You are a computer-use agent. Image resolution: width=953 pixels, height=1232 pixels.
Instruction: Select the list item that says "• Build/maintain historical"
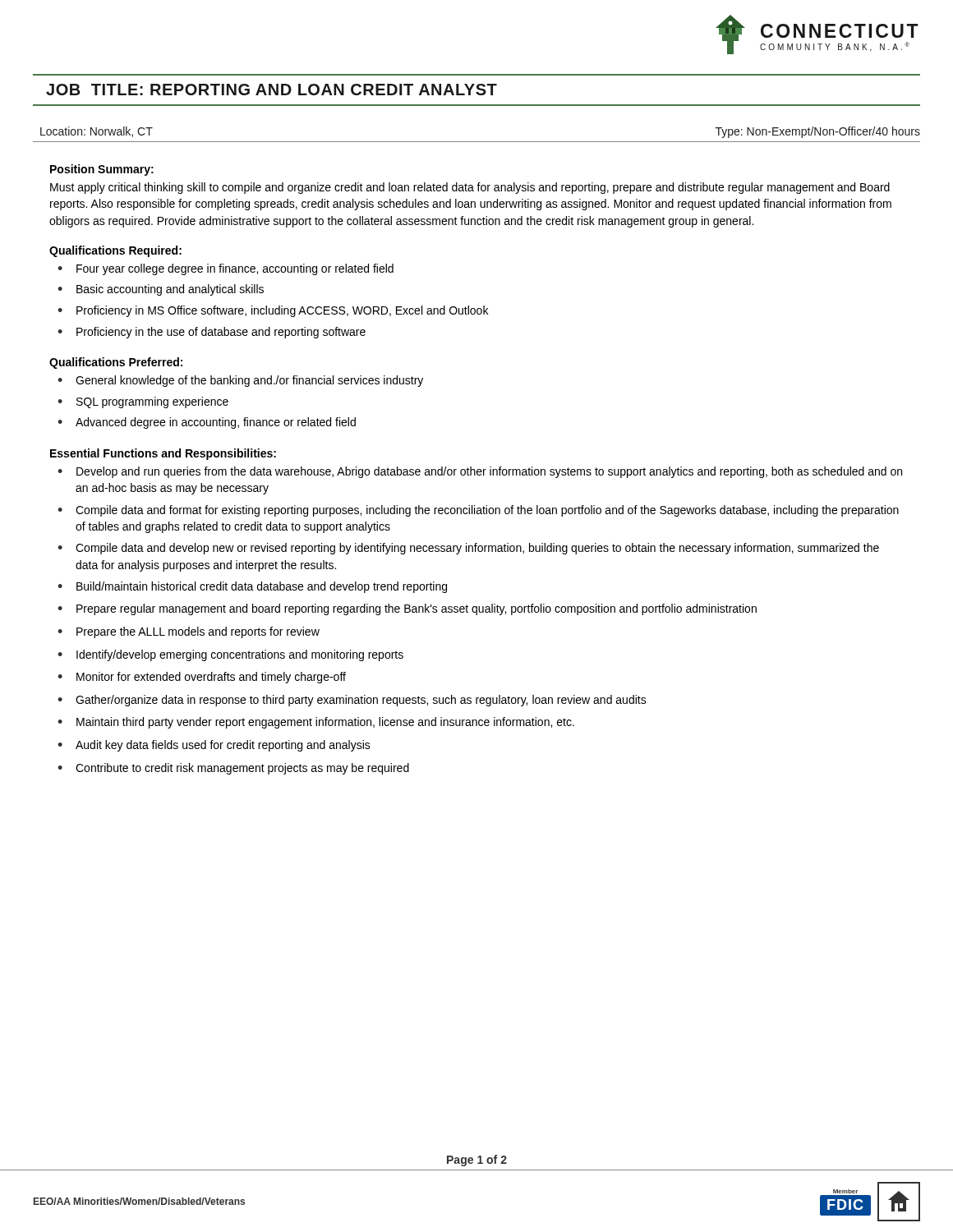tap(252, 587)
